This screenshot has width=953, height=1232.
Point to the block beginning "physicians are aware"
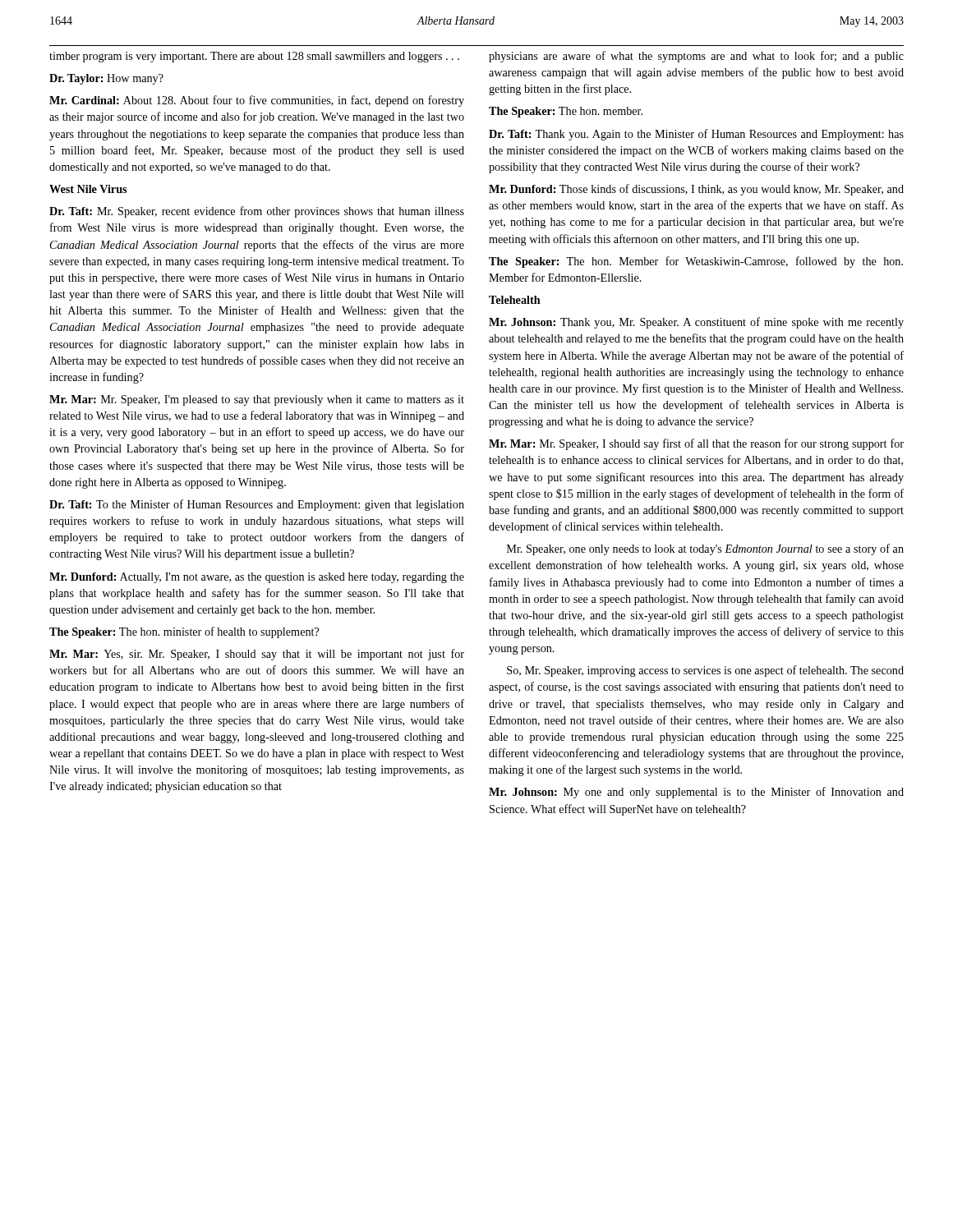coord(696,73)
